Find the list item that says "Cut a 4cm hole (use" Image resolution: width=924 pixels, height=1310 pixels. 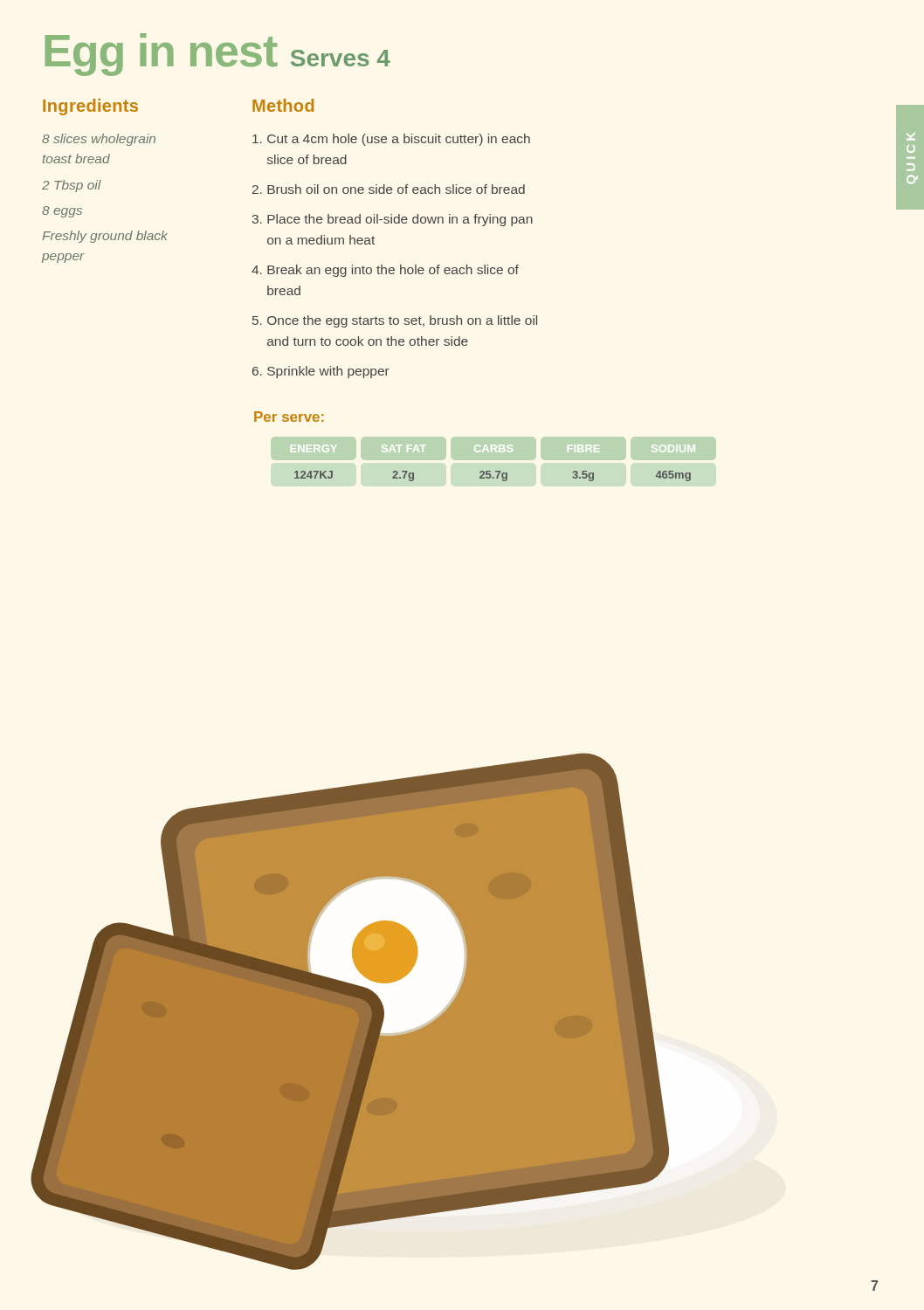(x=391, y=149)
